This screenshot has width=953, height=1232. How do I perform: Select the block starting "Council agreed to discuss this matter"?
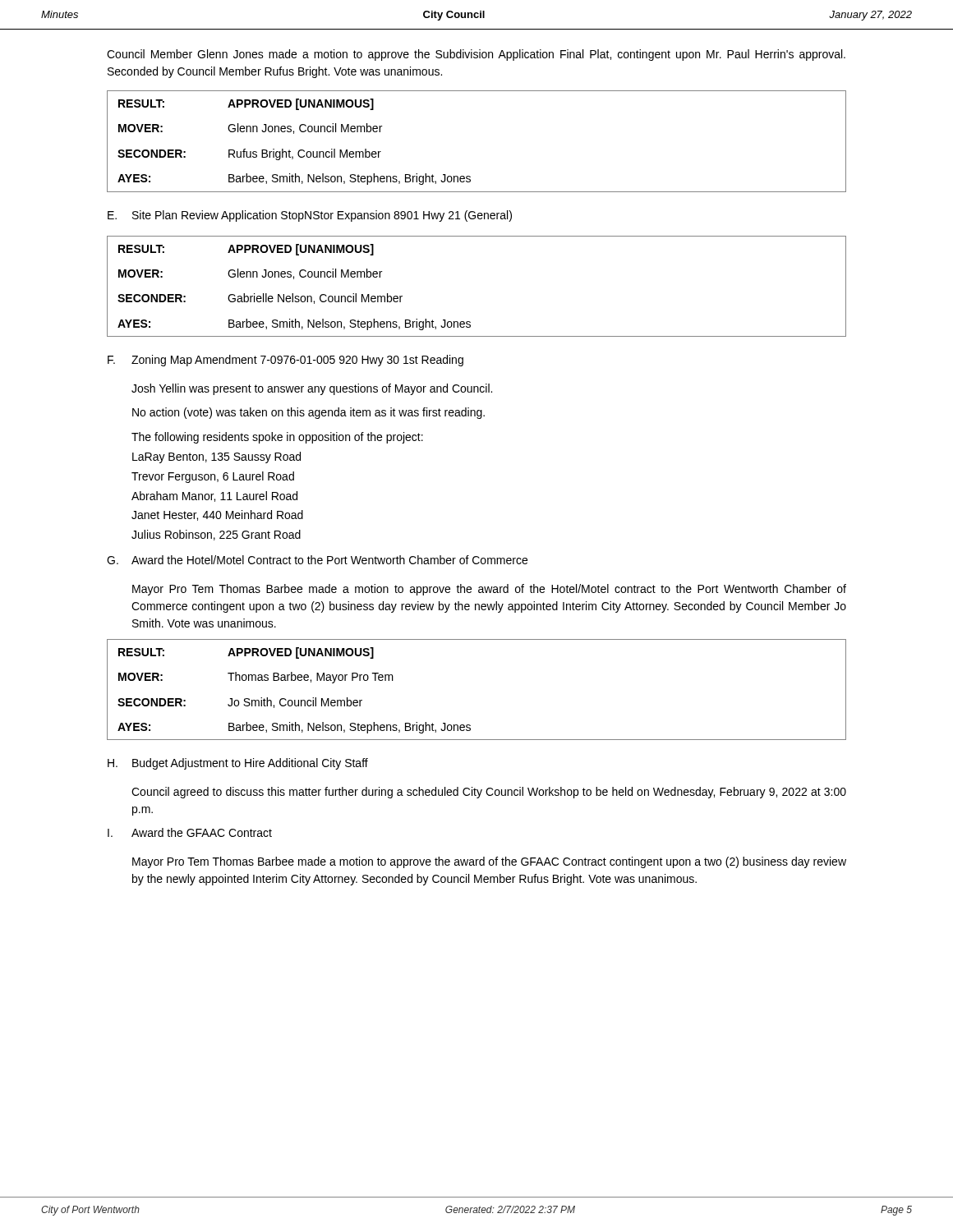tap(489, 801)
